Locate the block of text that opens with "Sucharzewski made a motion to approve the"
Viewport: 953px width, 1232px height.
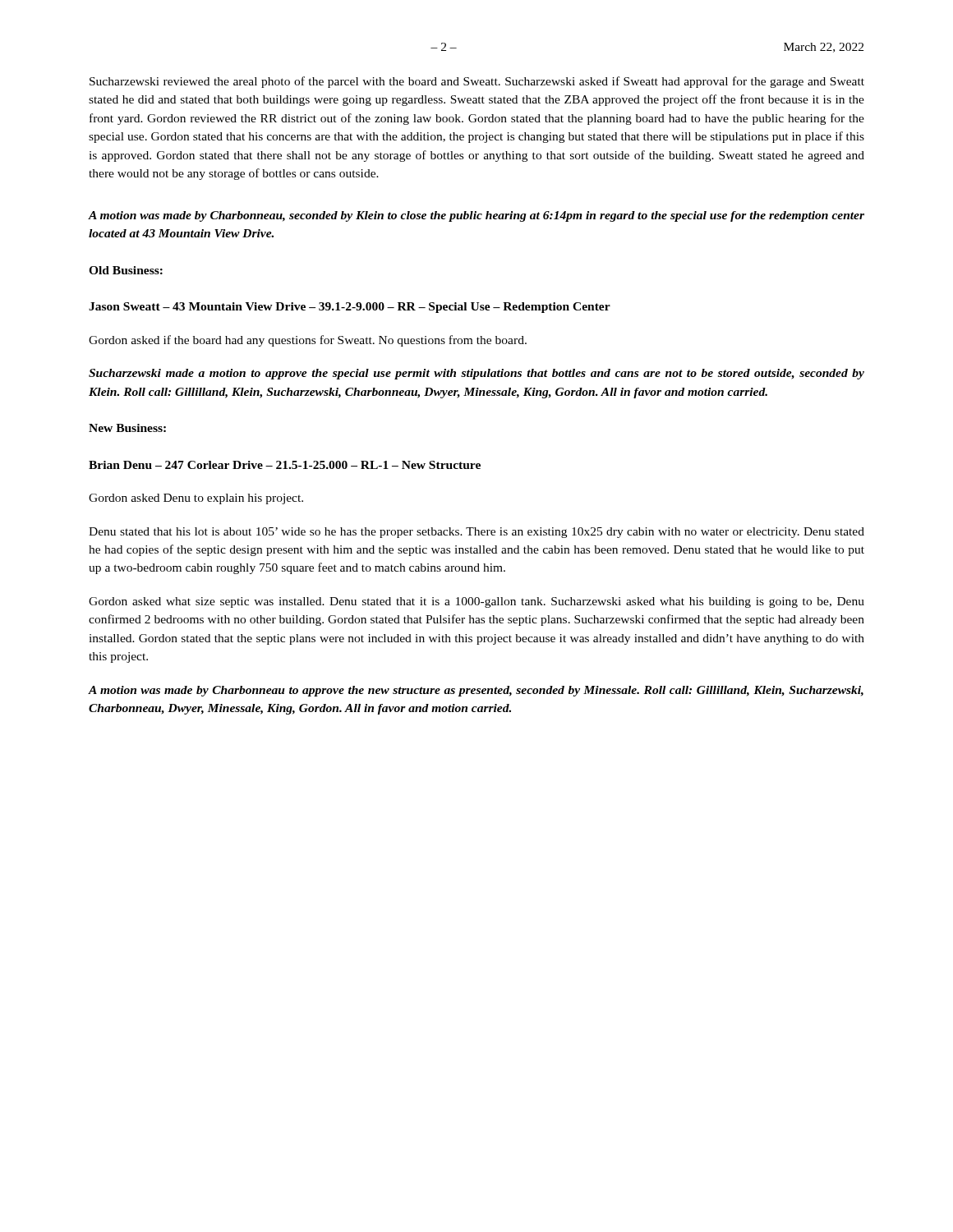476,382
